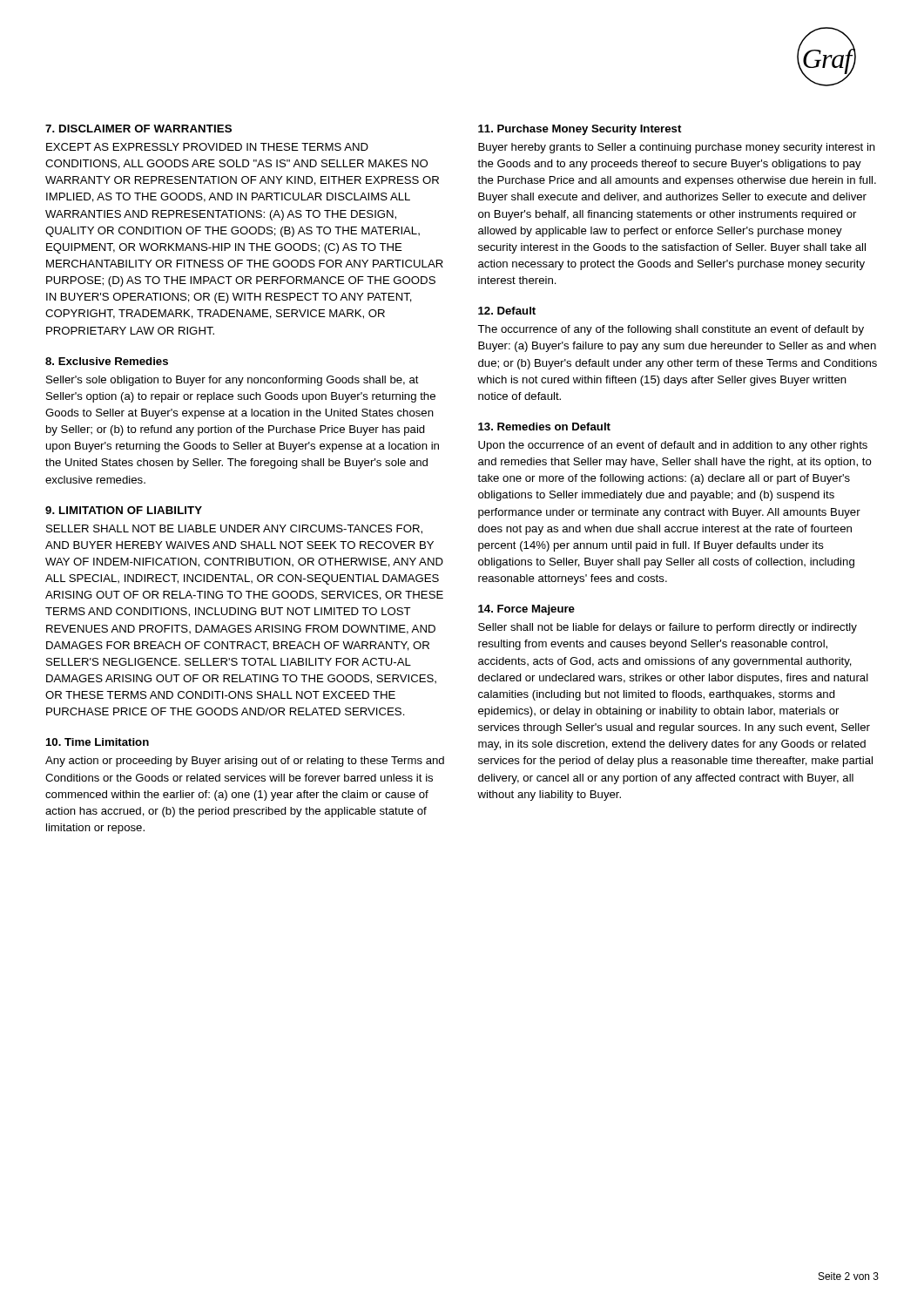Select the text block containing "SELLER SHALL NOT BE LIABLE UNDER"

[246, 620]
